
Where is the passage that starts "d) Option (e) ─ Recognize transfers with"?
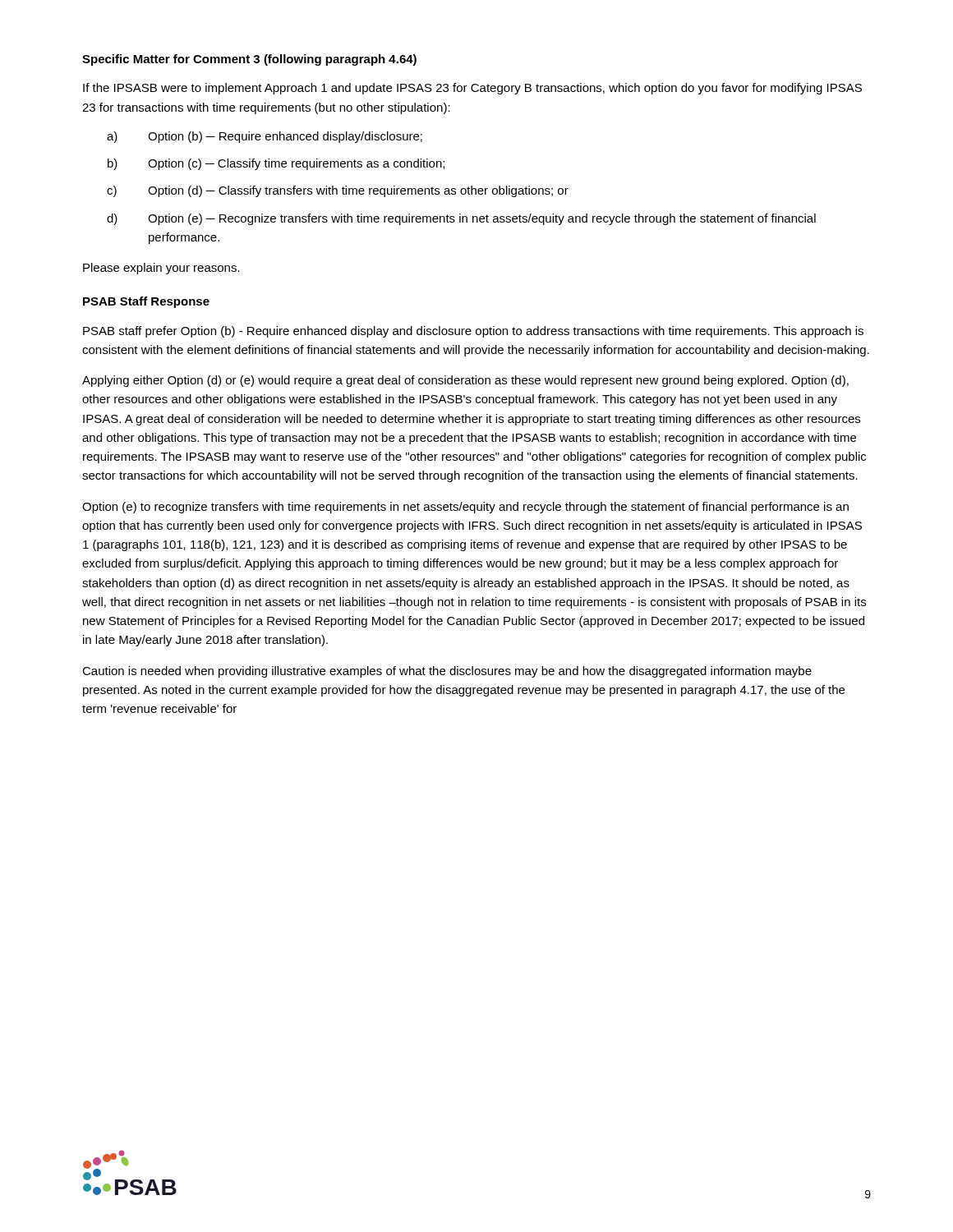coord(476,227)
